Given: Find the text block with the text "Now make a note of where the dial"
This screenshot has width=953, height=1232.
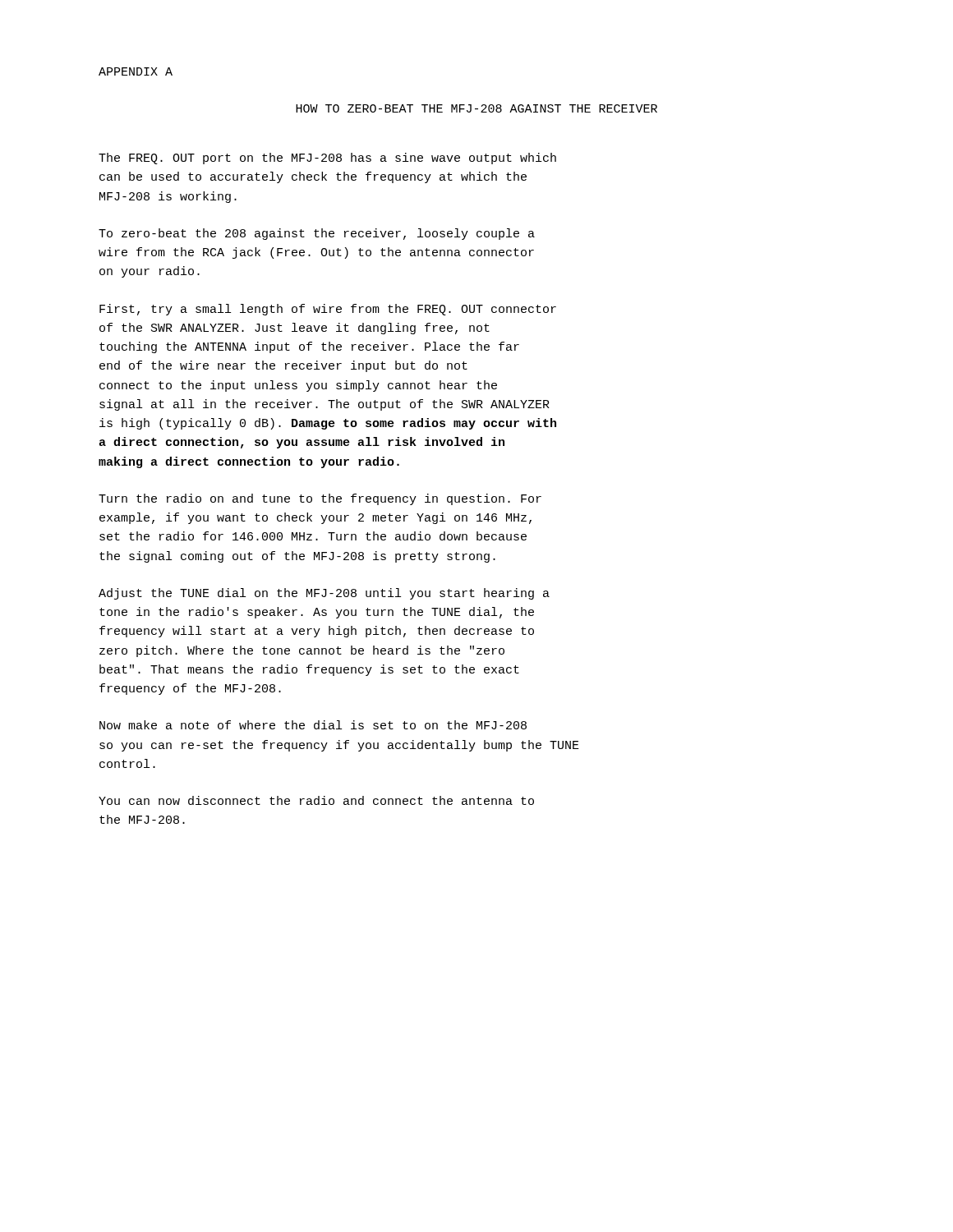Looking at the screenshot, I should coord(339,746).
